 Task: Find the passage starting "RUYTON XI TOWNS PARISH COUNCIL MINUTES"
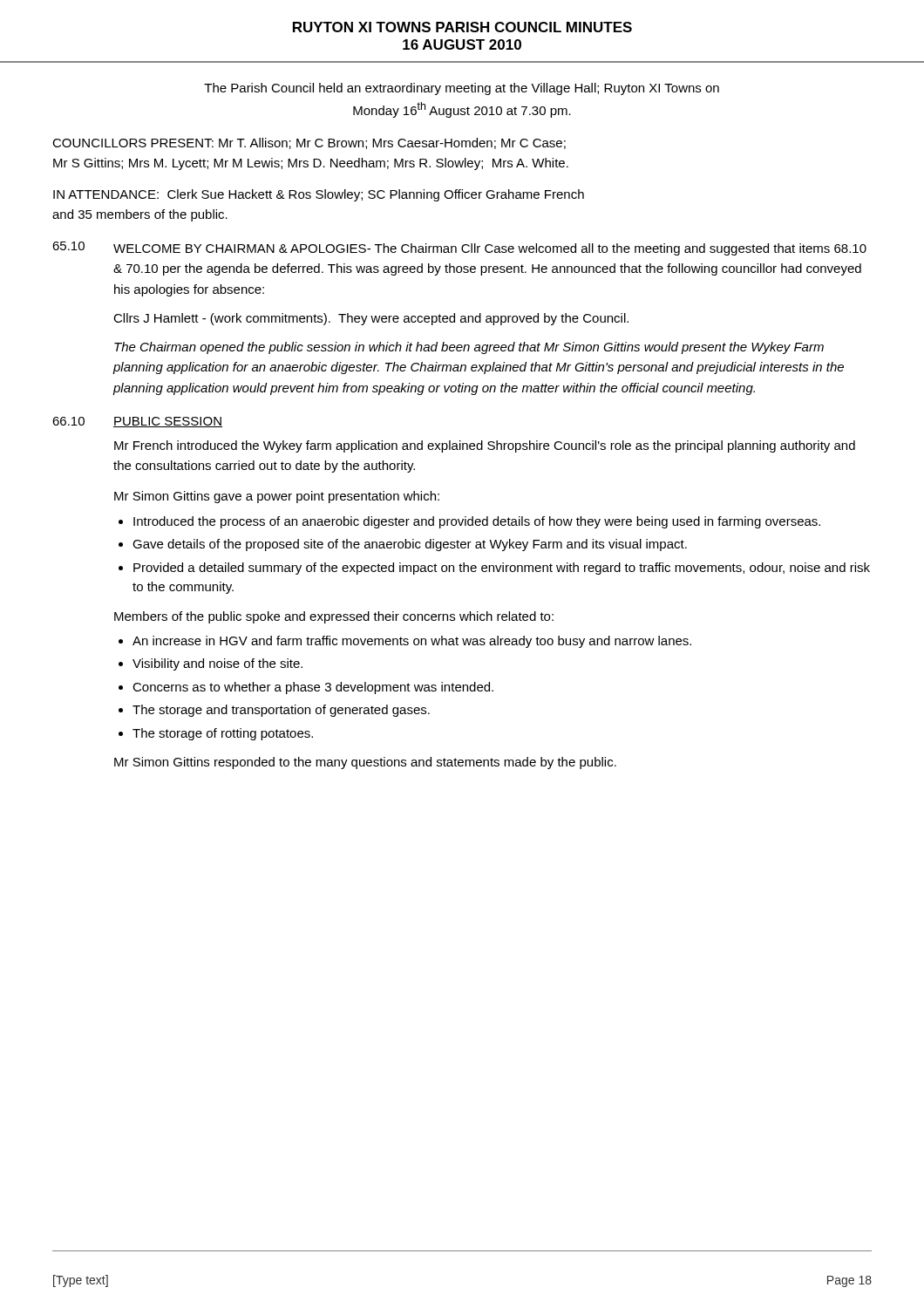[x=462, y=37]
